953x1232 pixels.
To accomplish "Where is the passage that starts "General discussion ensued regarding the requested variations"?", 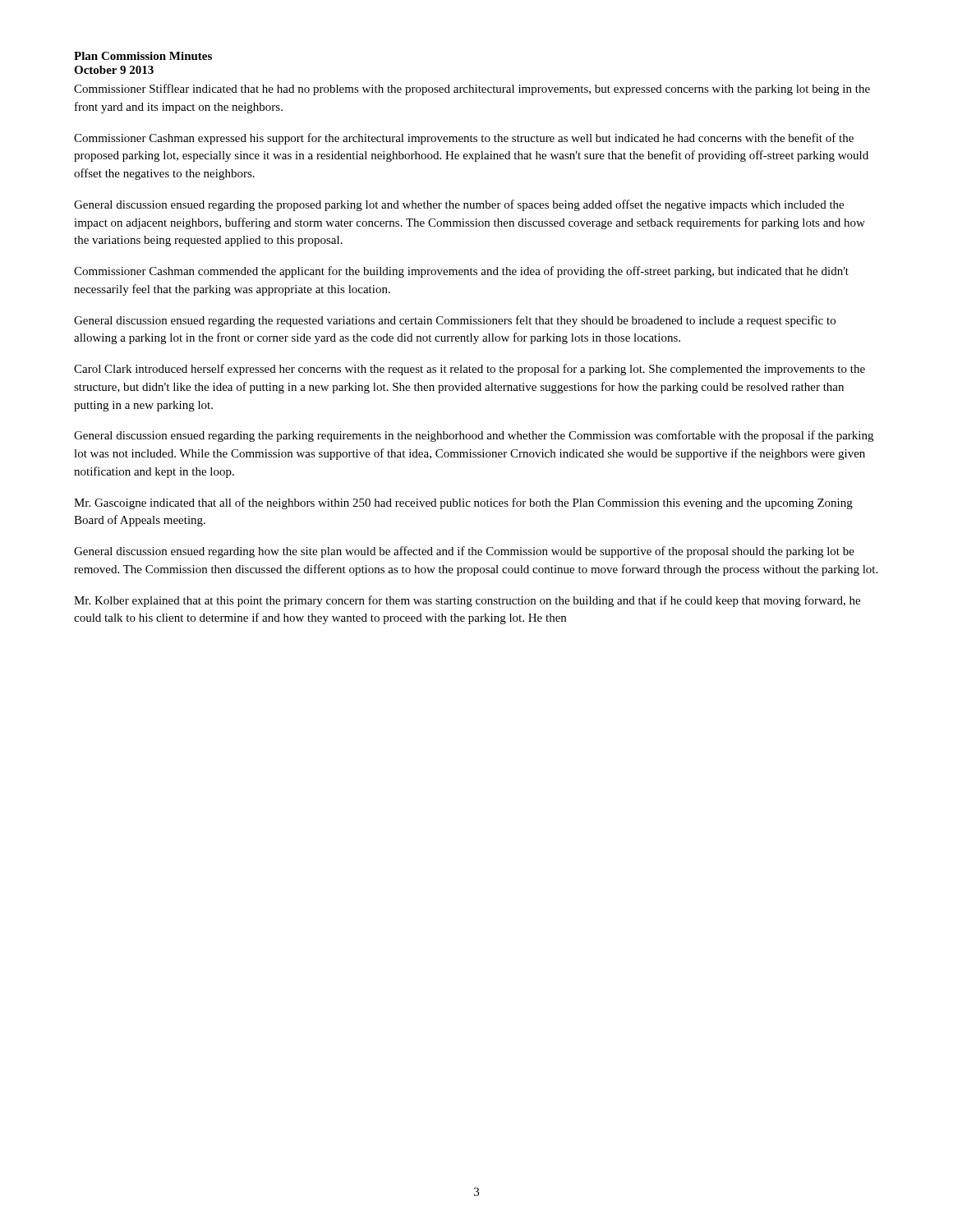I will pos(476,330).
